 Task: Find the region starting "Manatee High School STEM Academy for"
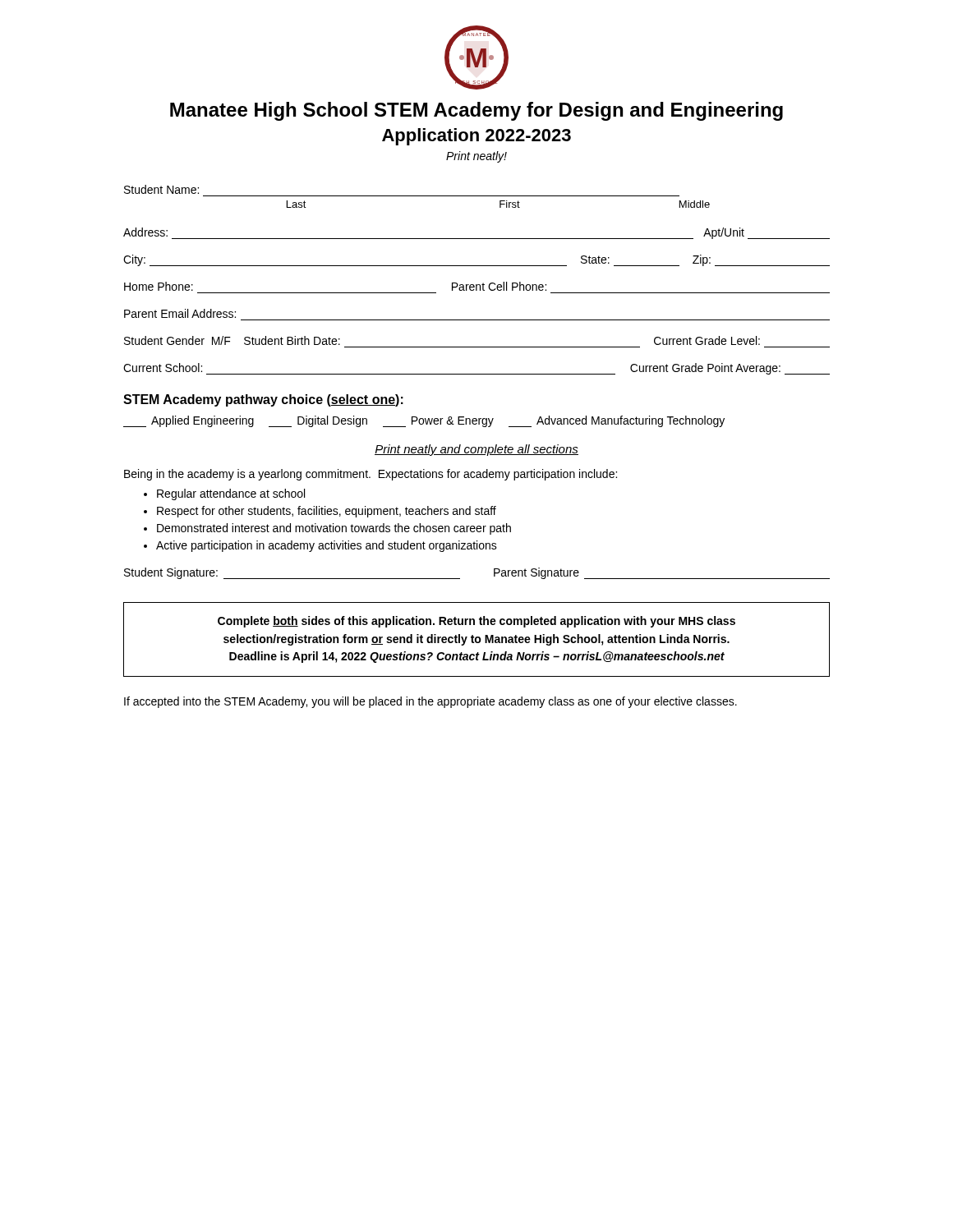[x=476, y=110]
